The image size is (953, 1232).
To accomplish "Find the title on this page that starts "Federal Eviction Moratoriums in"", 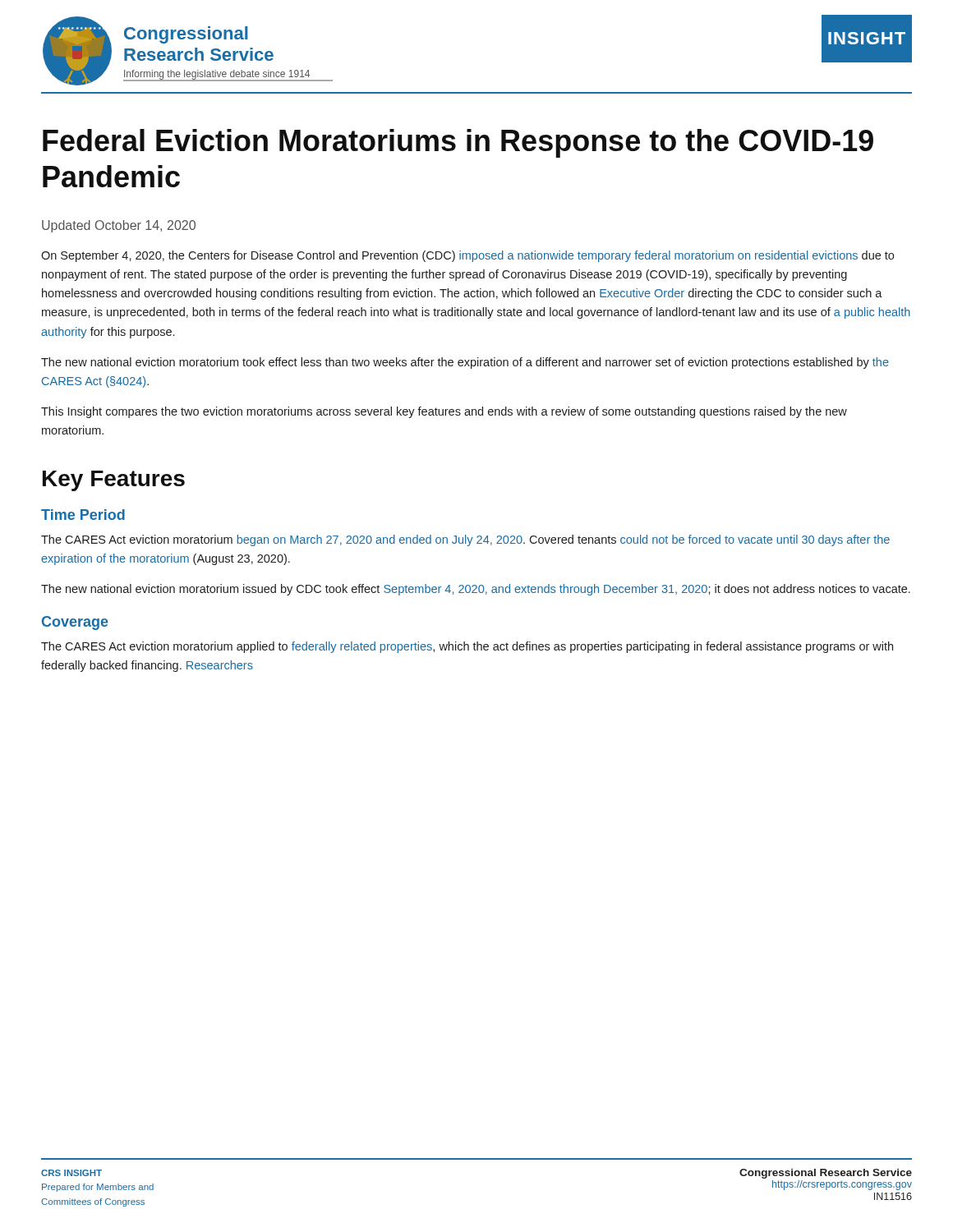I will coord(458,159).
